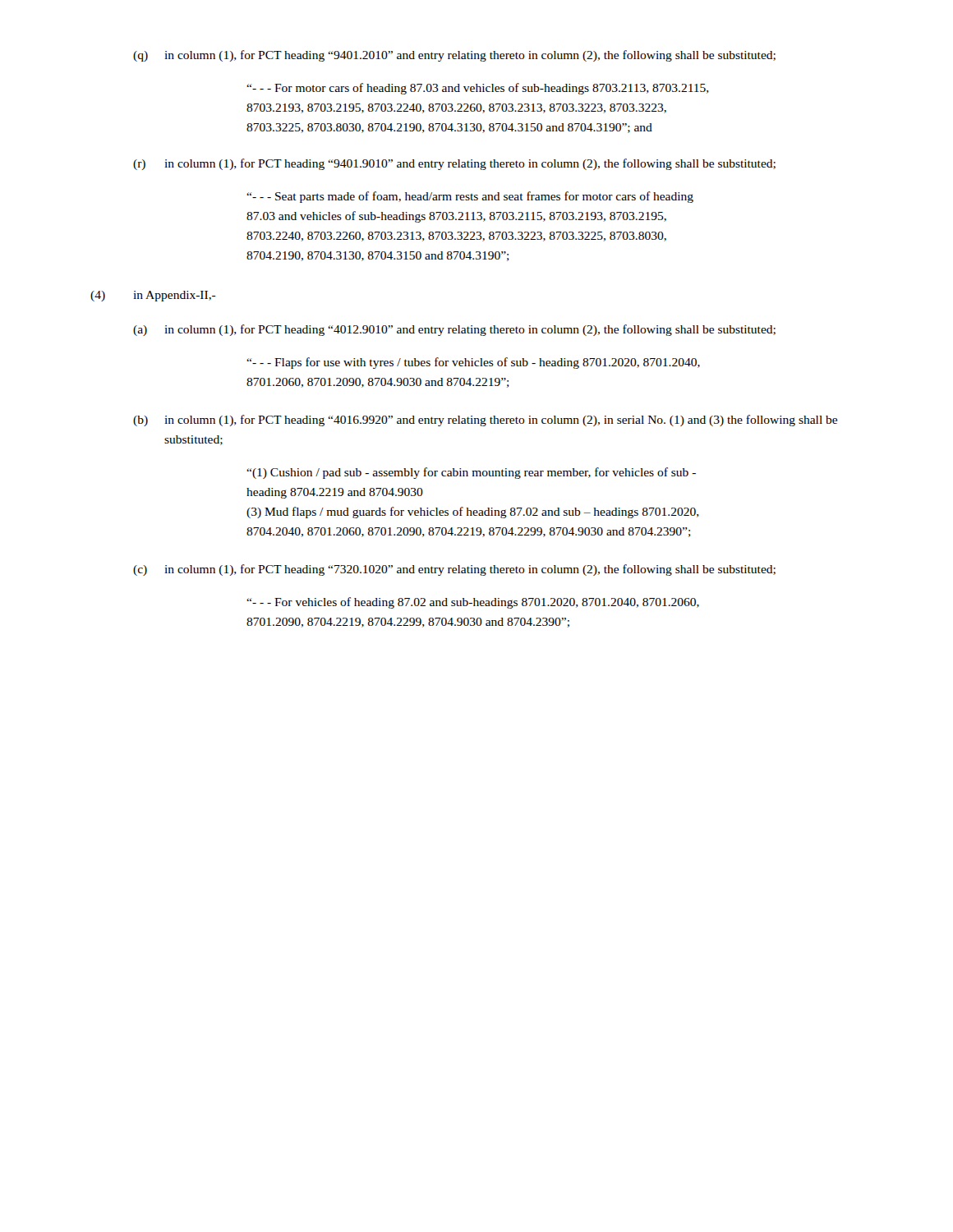Find the region starting "“- - - Seat parts made"
The height and width of the screenshot is (1232, 953).
(x=470, y=226)
